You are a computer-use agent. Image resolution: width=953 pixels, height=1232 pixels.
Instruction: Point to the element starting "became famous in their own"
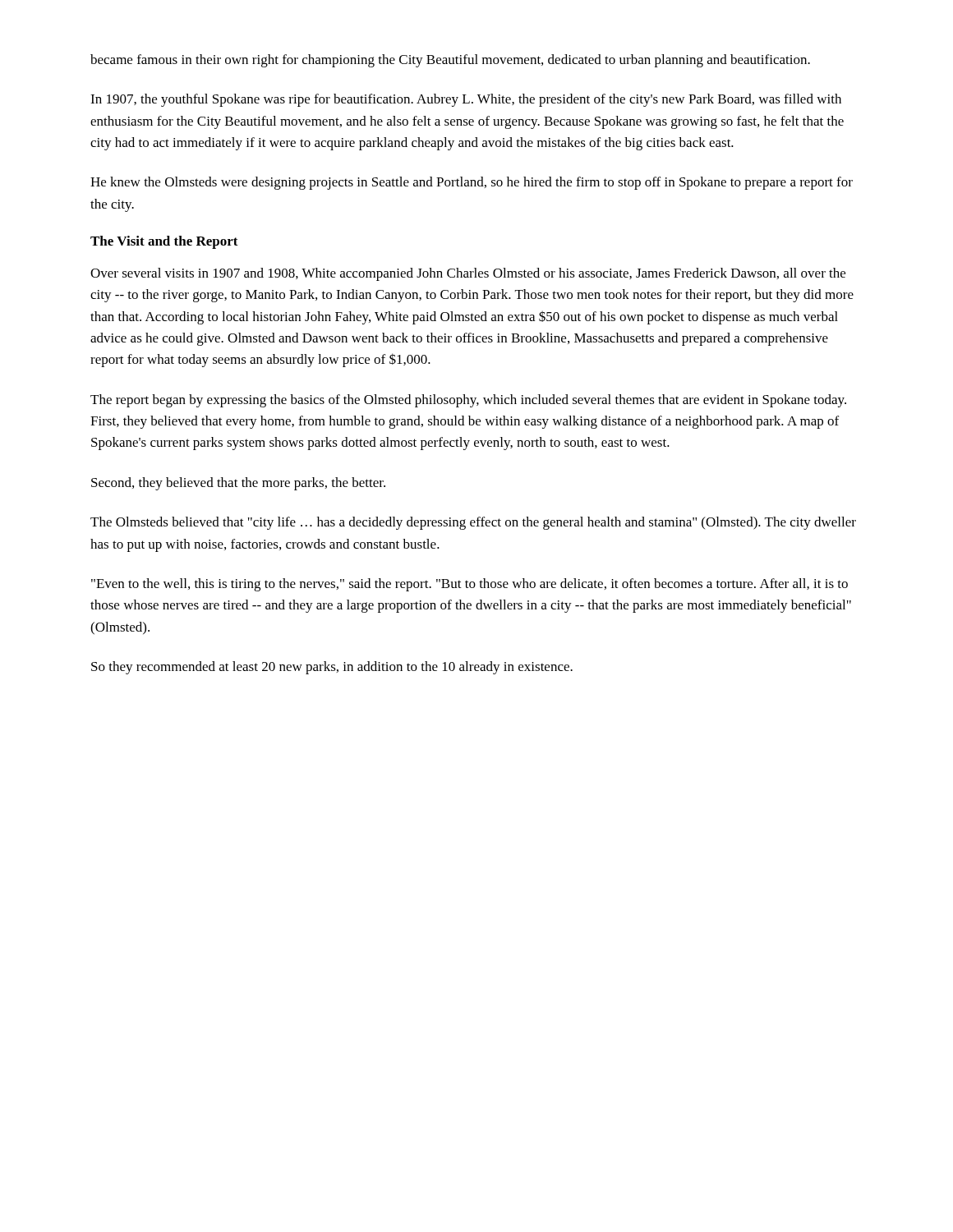pyautogui.click(x=450, y=60)
